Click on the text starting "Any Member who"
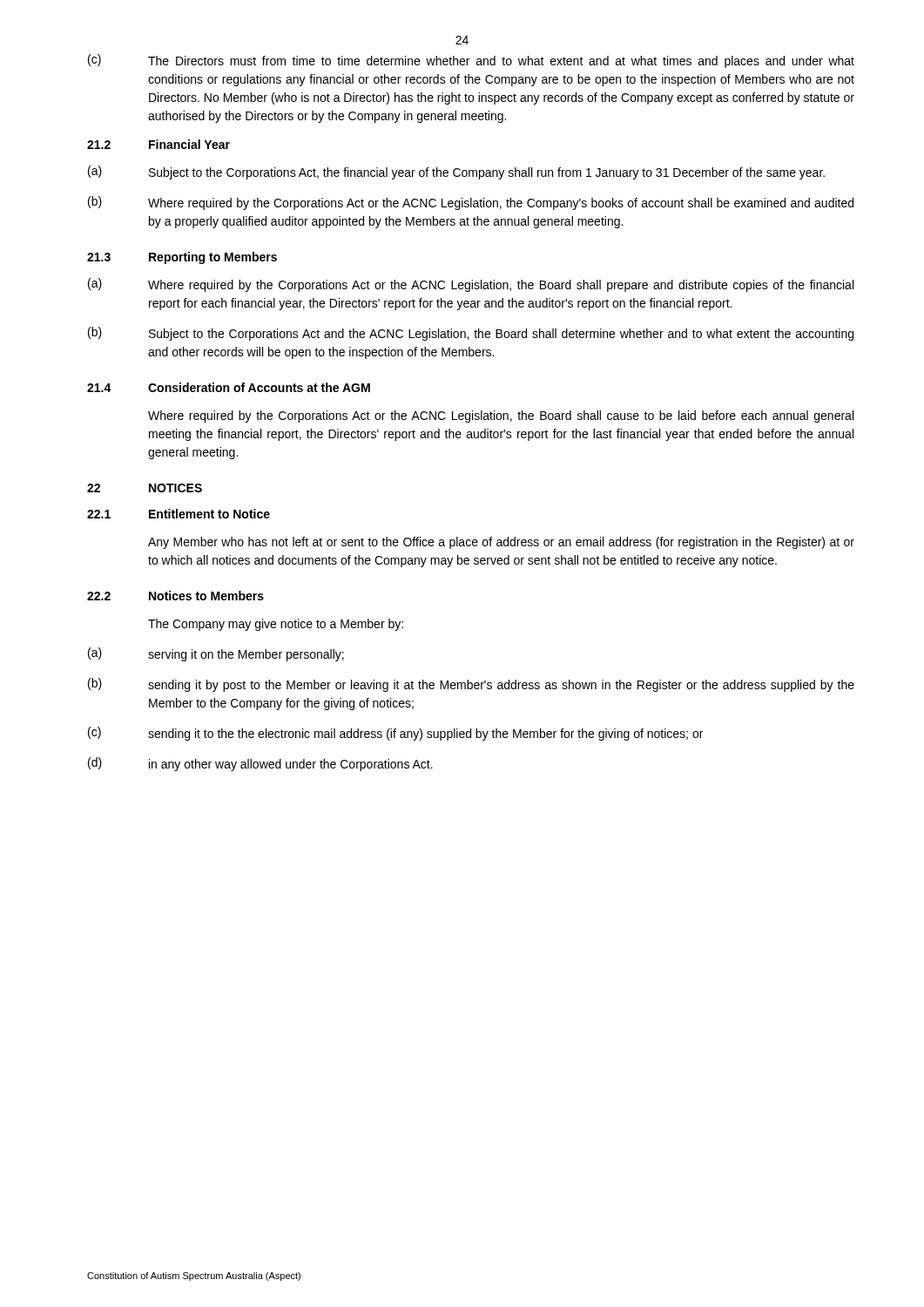The width and height of the screenshot is (924, 1307). (x=501, y=552)
